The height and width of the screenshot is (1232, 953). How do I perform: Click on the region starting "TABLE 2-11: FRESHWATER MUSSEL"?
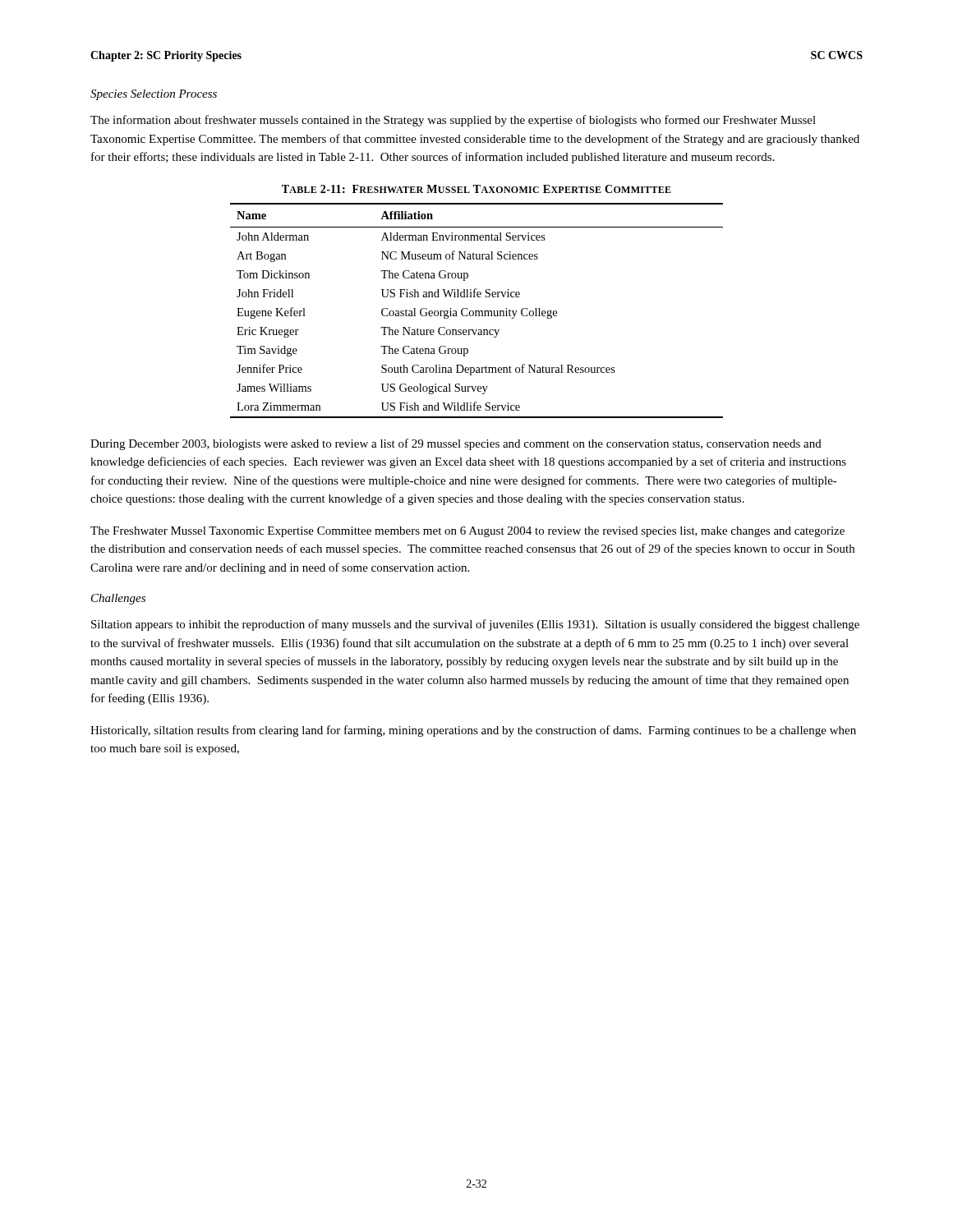tap(476, 189)
